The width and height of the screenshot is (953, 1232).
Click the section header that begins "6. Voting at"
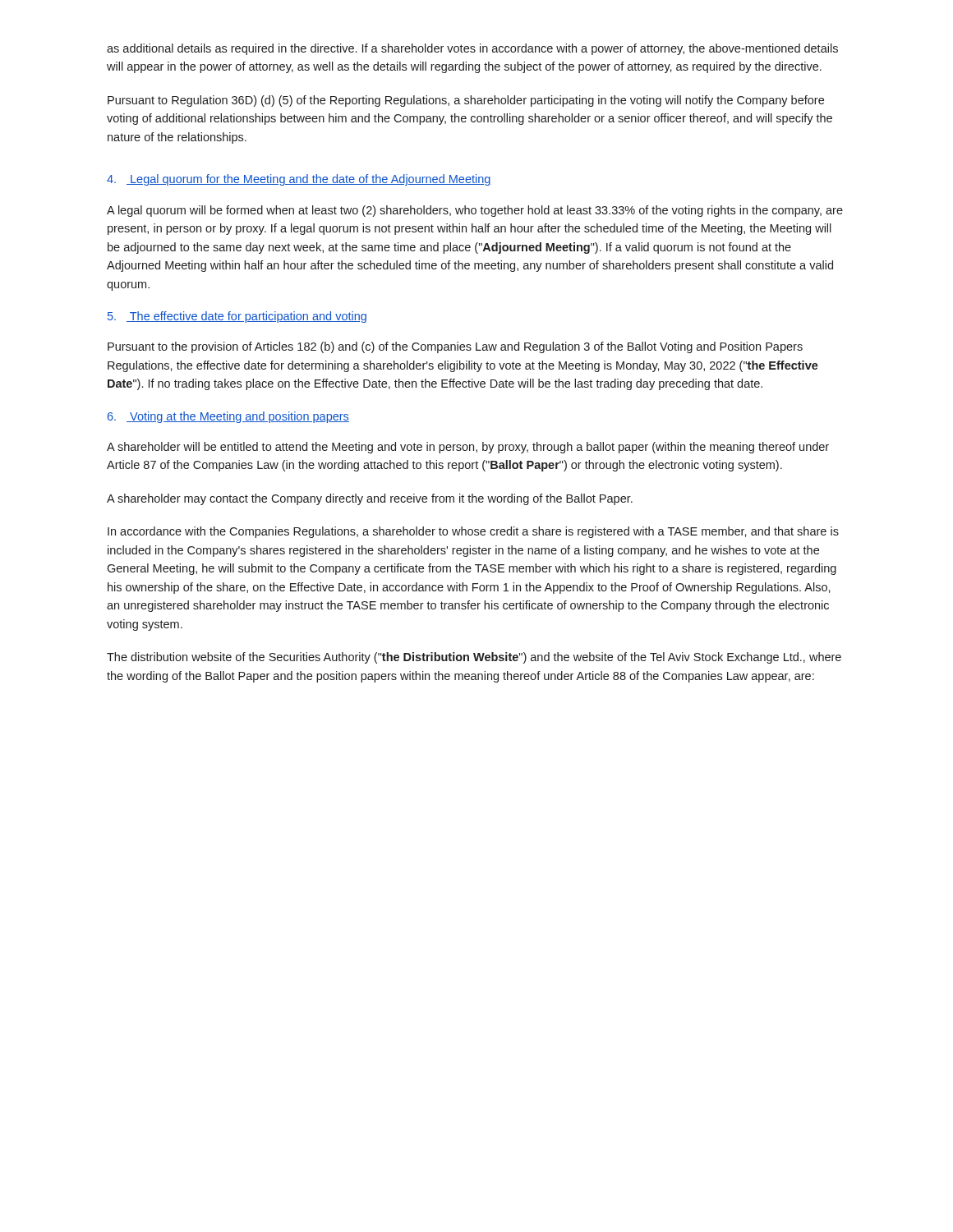point(228,416)
